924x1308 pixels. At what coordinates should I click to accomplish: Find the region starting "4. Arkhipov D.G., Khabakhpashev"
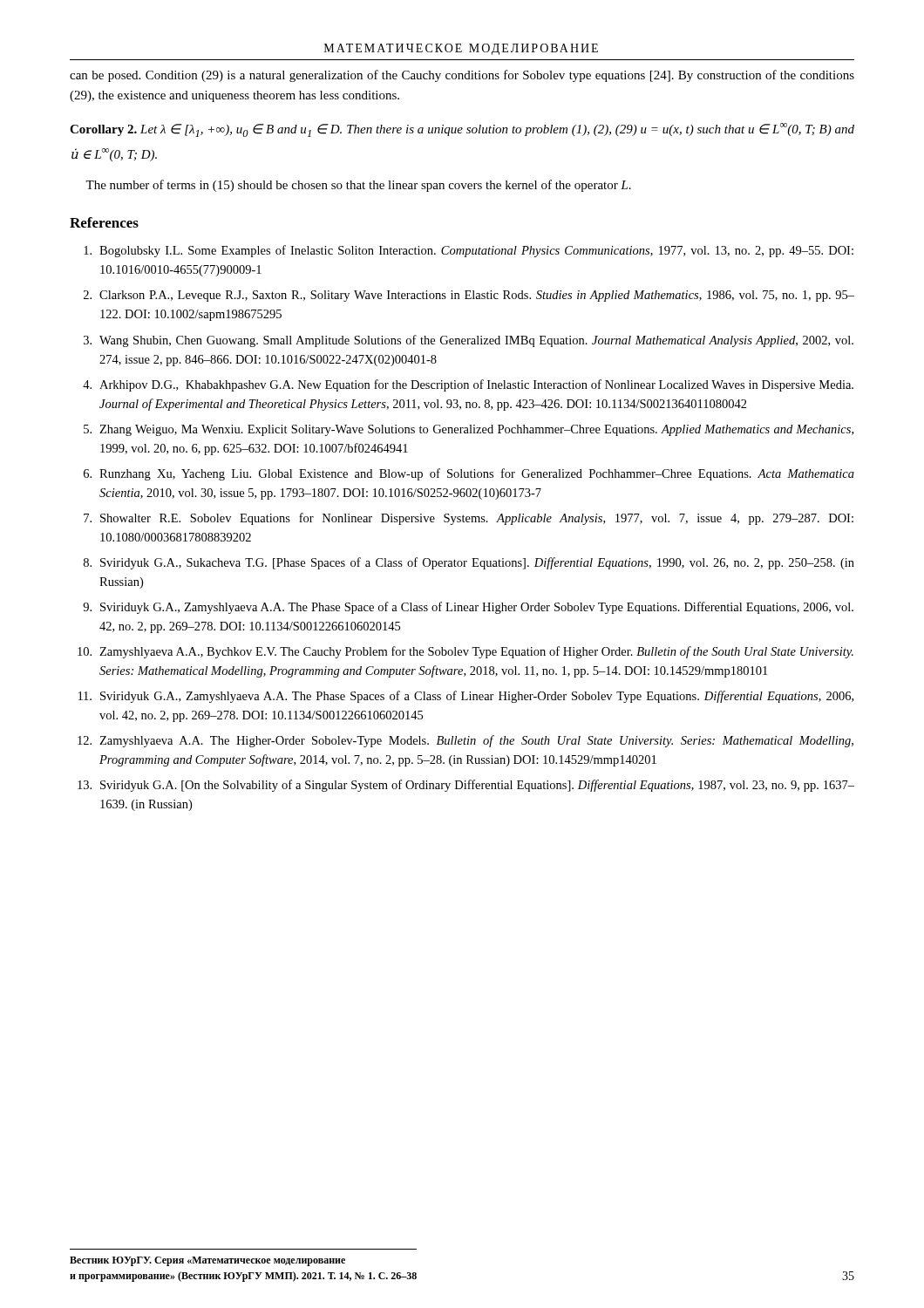click(462, 394)
